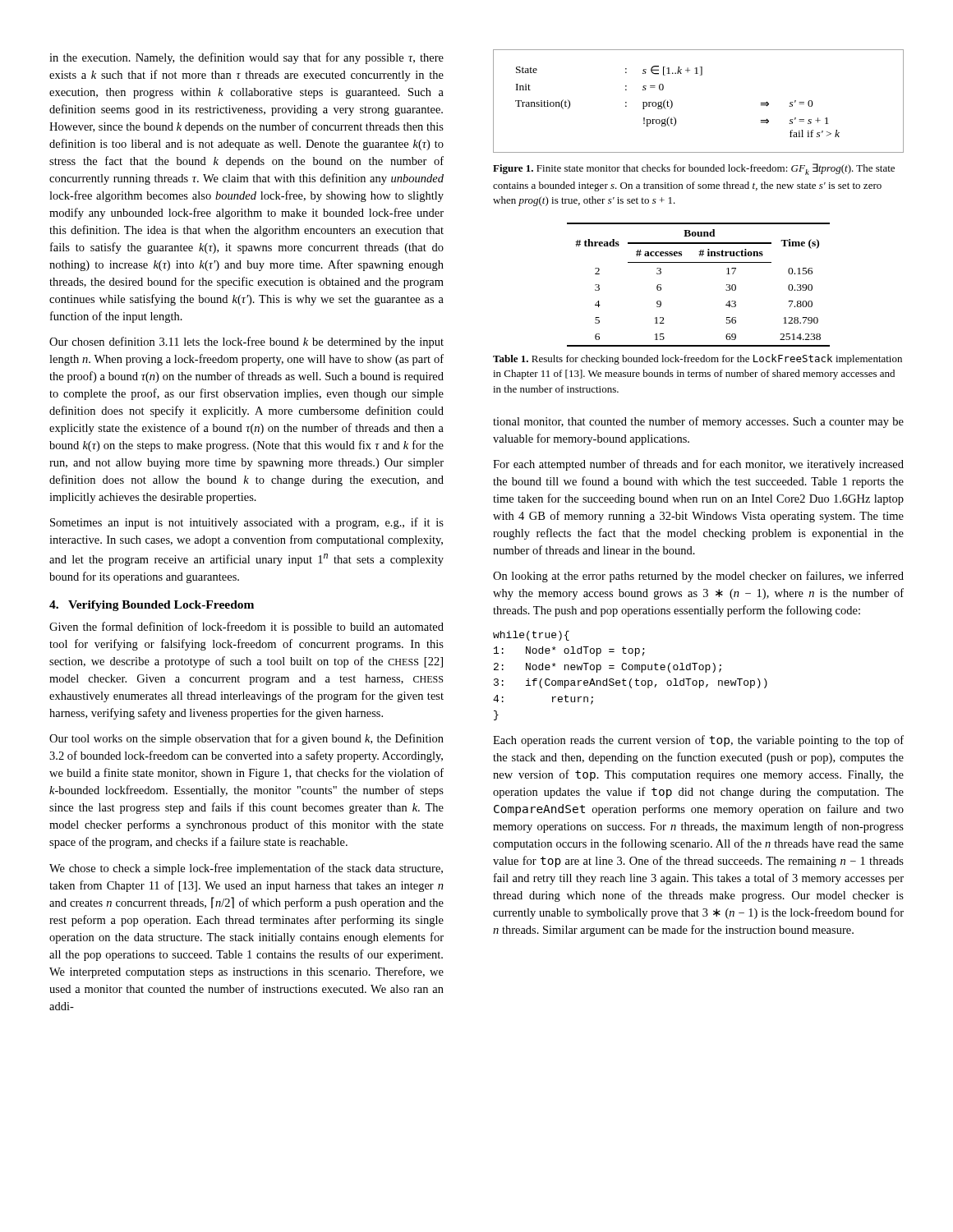Find the caption that says "Table 1. Results for checking bounded lock-freedom"
Viewport: 953px width, 1232px height.
(x=698, y=374)
